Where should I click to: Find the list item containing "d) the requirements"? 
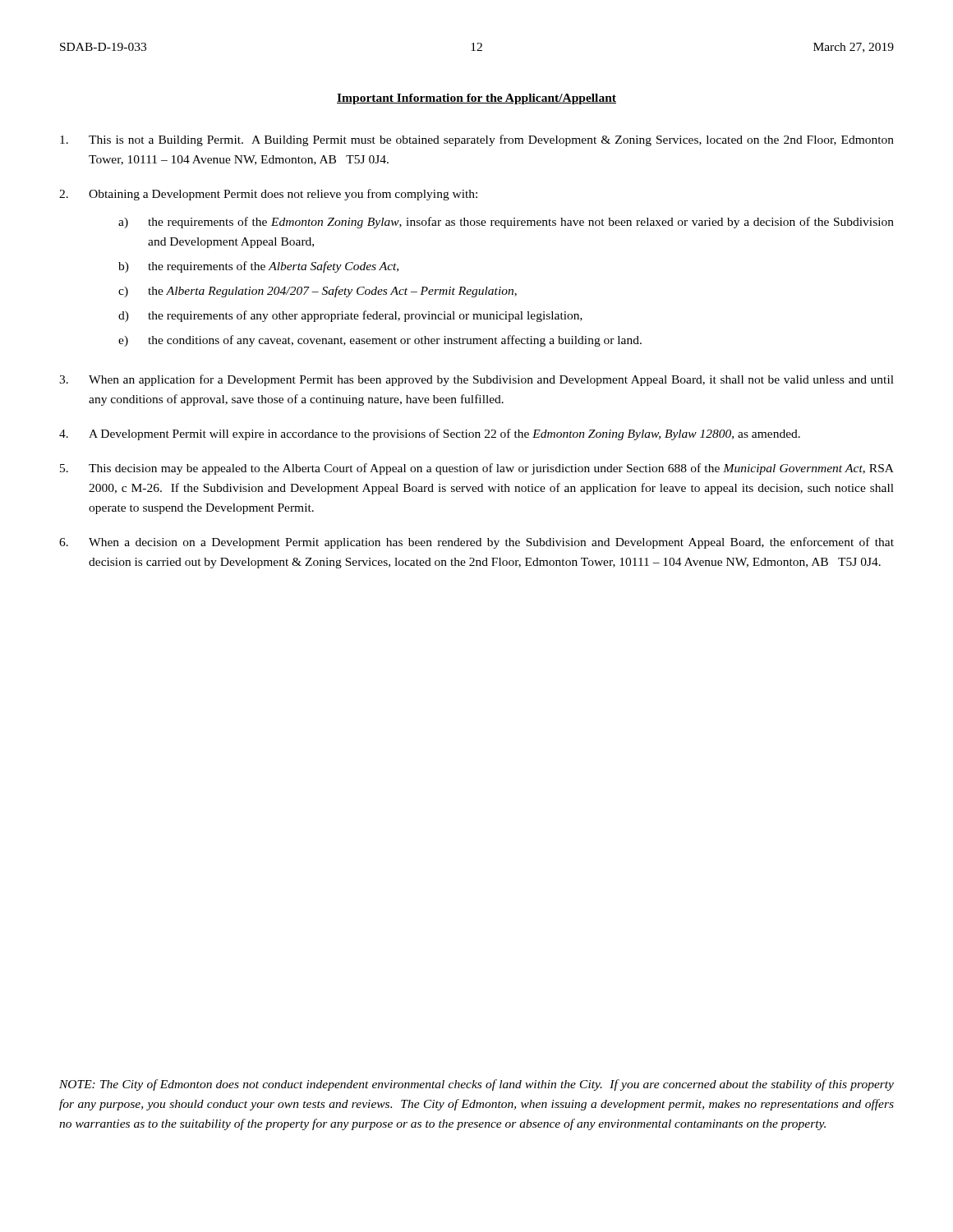506,316
